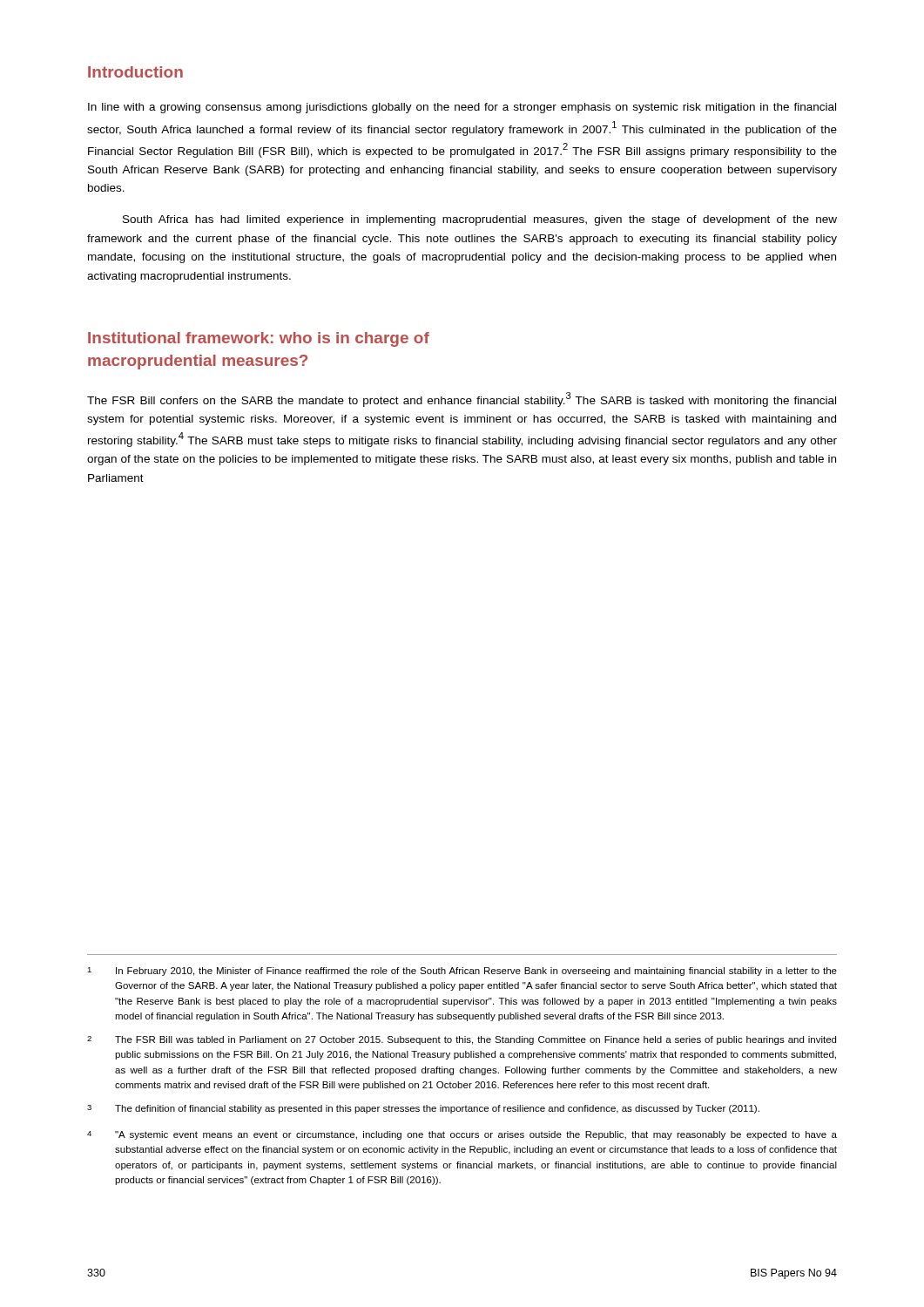Locate the block starting "The FSR Bill"
924x1307 pixels.
click(462, 437)
